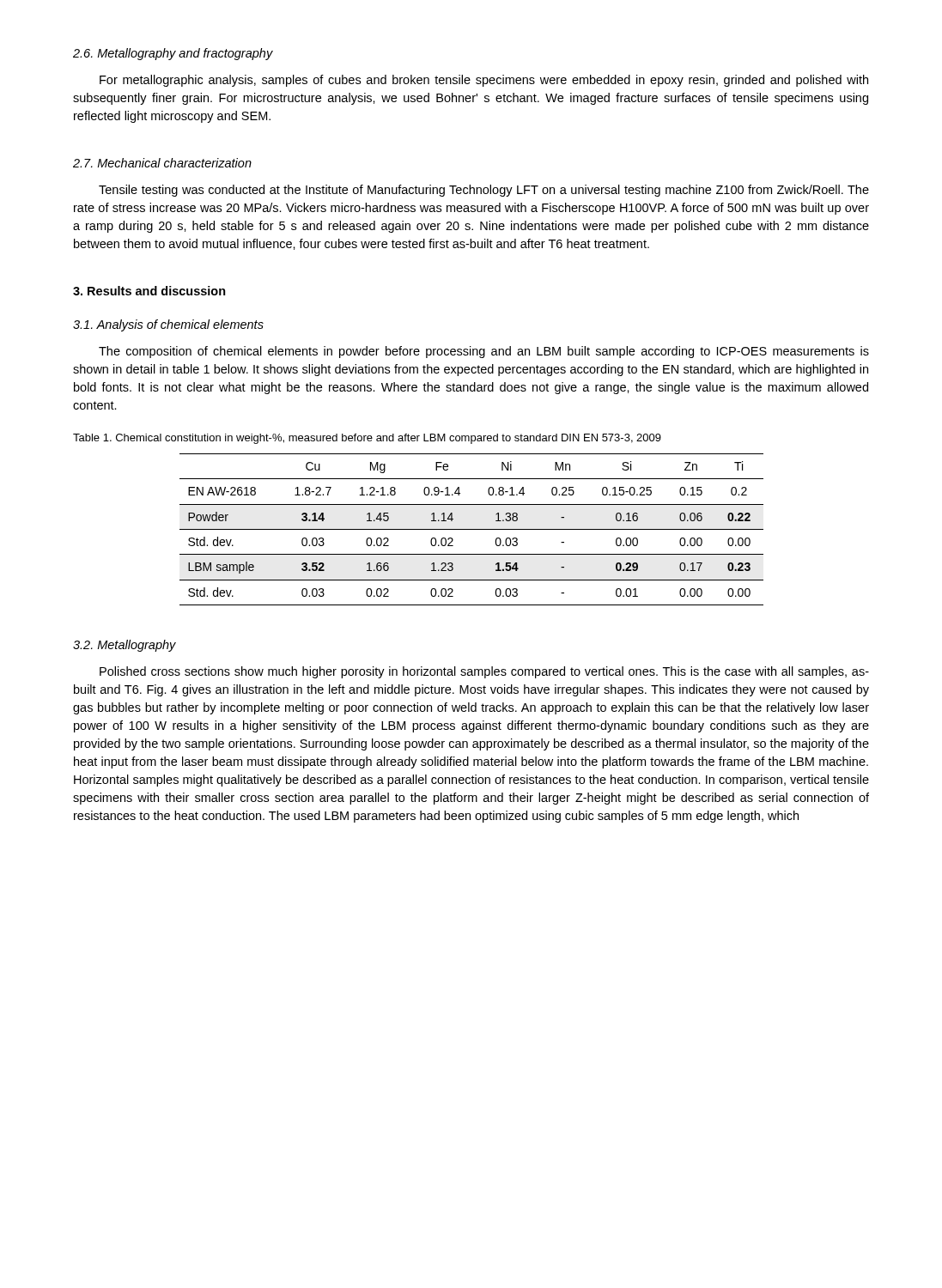Click the passage that begins "Tensile testing was conducted at the"
Image resolution: width=942 pixels, height=1288 pixels.
click(471, 217)
